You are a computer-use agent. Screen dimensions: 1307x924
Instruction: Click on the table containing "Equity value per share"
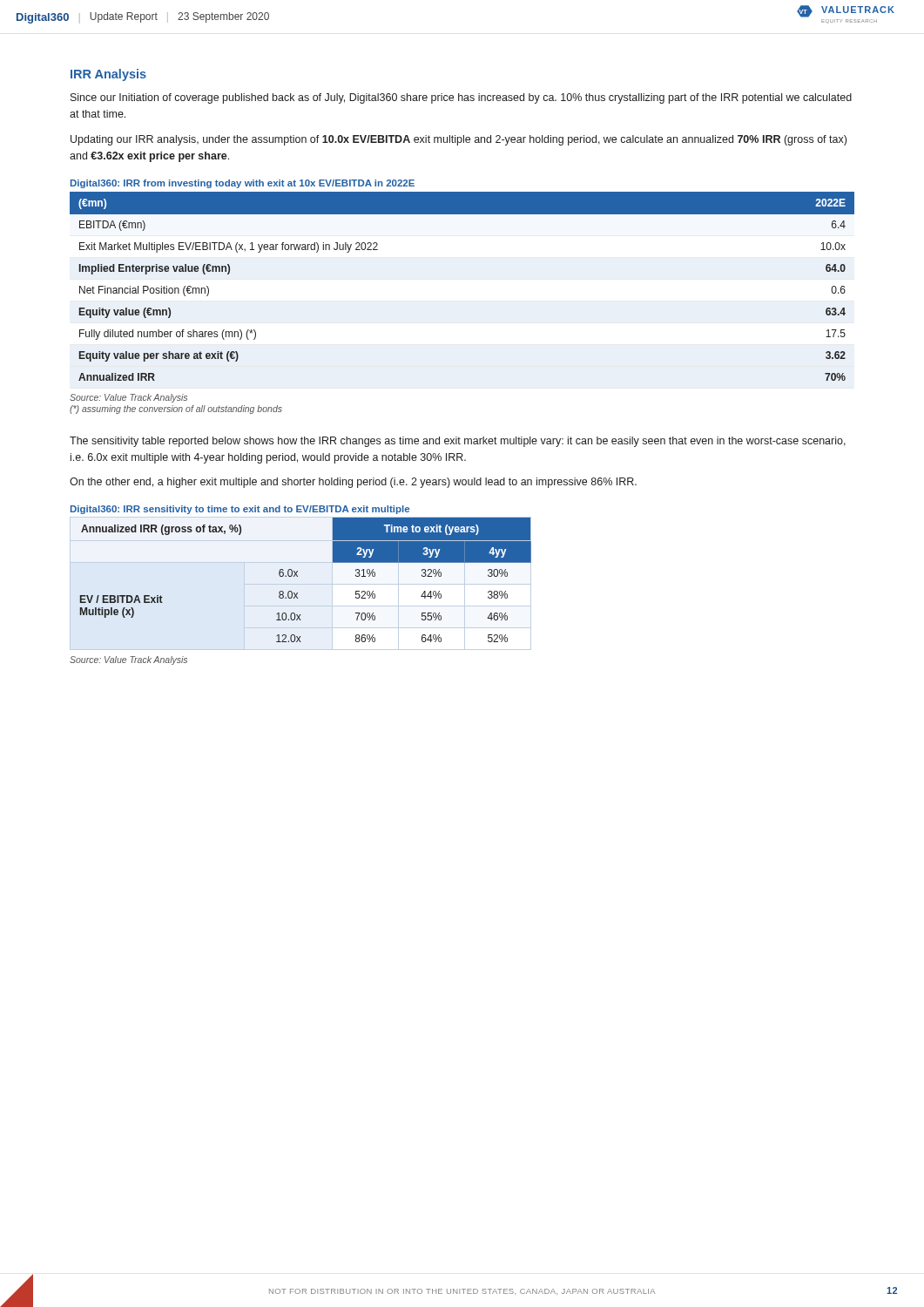pyautogui.click(x=462, y=290)
